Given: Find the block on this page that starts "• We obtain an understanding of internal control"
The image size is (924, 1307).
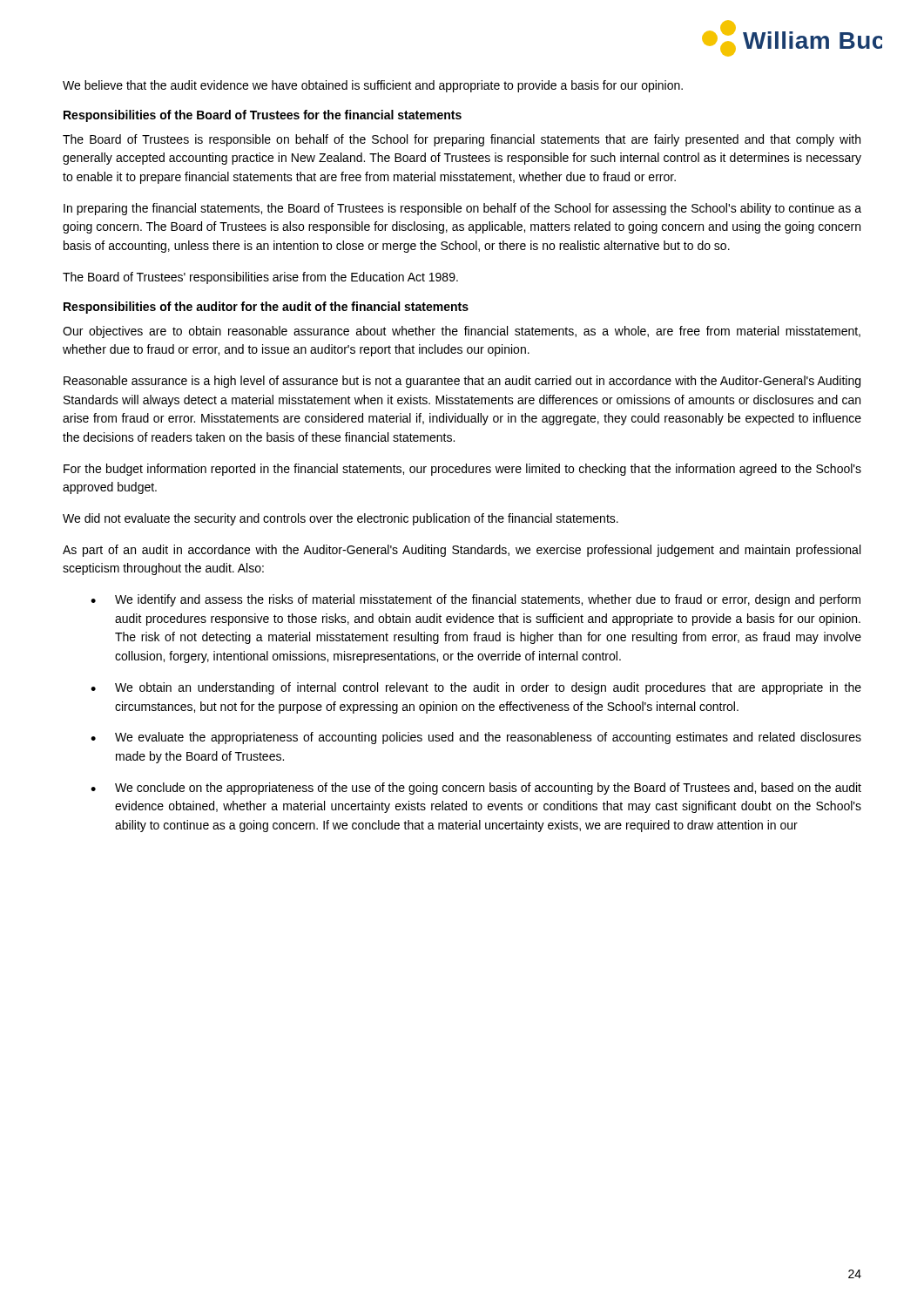Looking at the screenshot, I should 474,697.
